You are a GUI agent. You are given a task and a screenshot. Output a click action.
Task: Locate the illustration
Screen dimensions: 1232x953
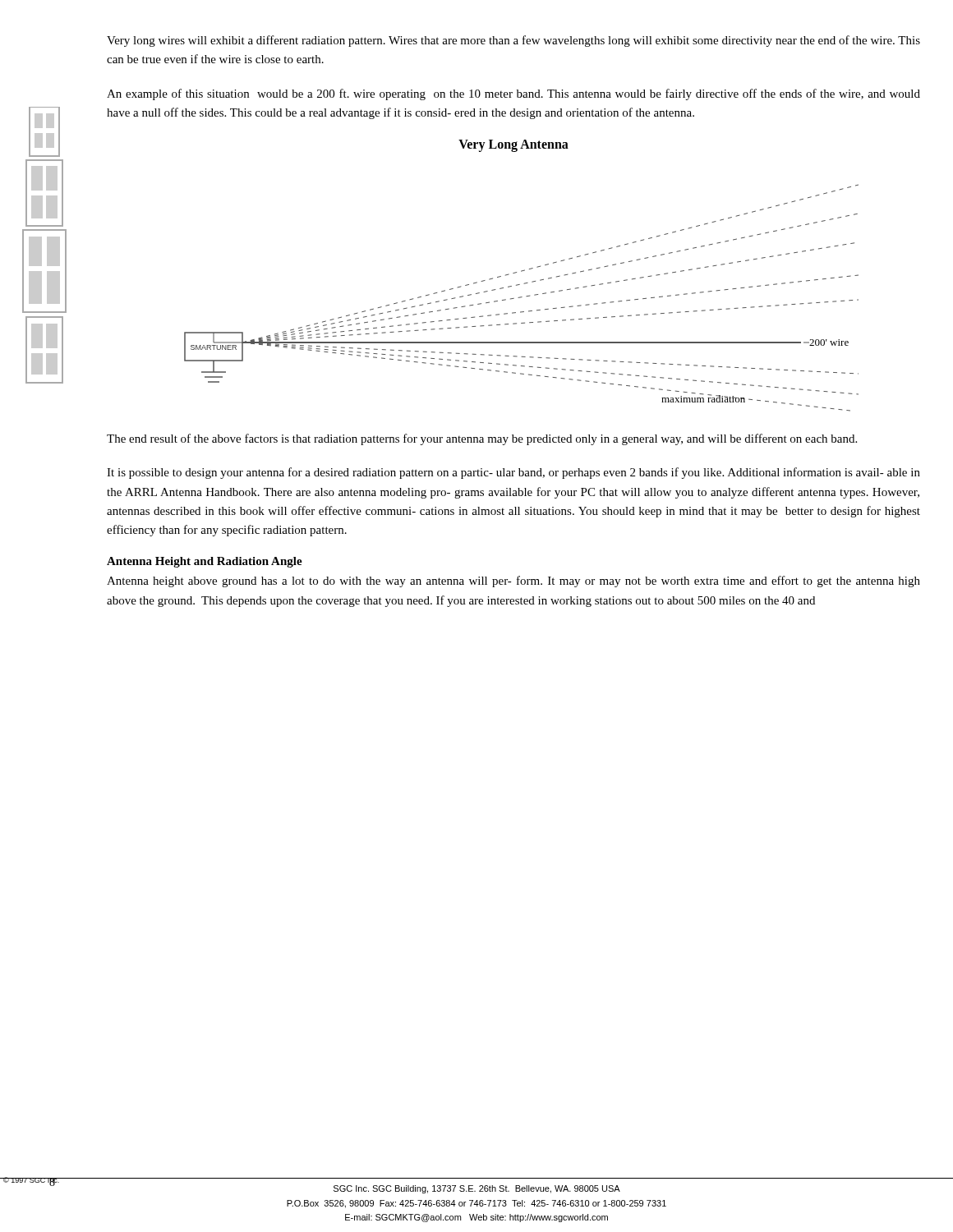[45, 616]
